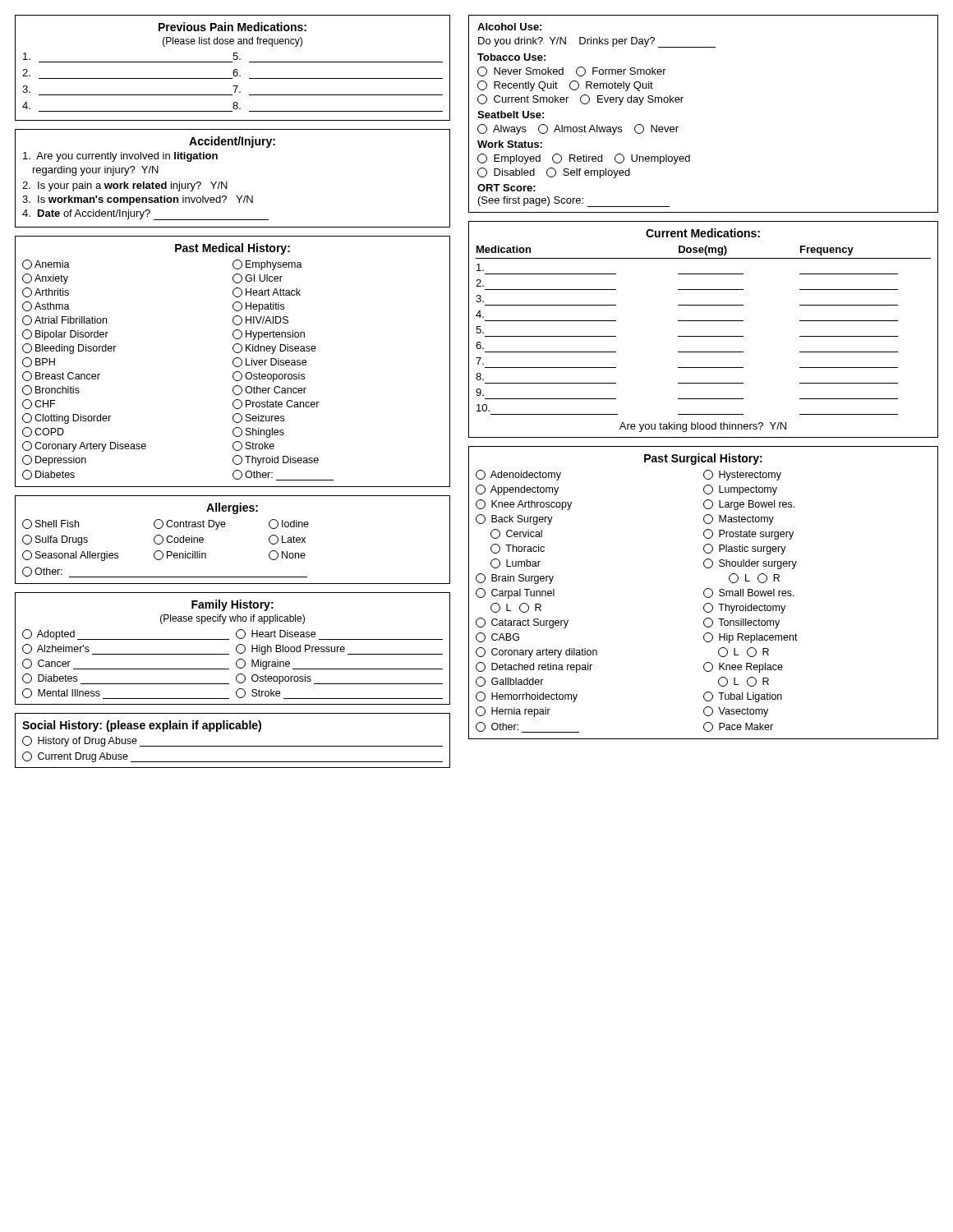Locate the list item containing "regarding your injury? Y/N"

95,170
